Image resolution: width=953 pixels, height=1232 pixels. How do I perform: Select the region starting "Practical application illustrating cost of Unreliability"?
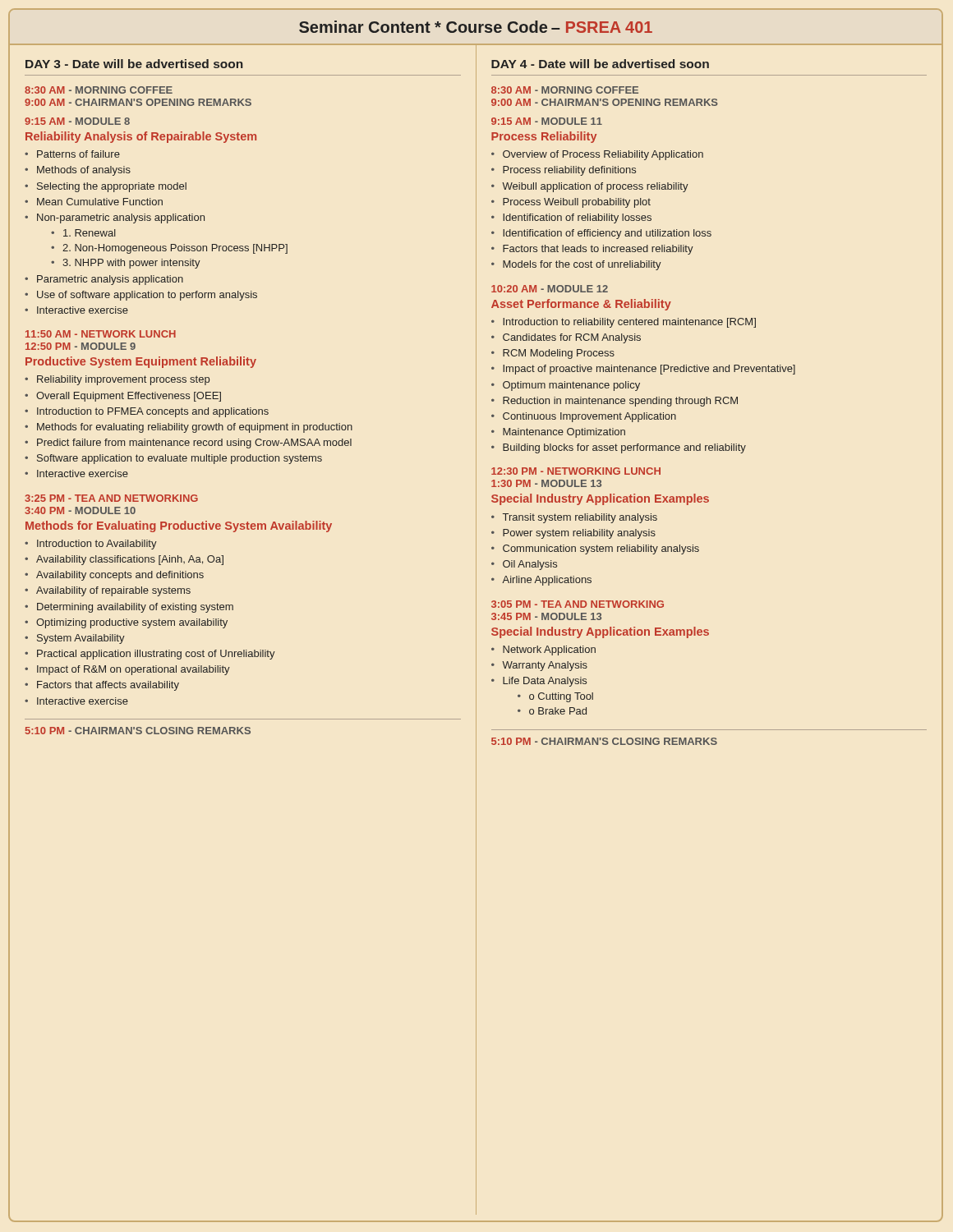point(155,653)
